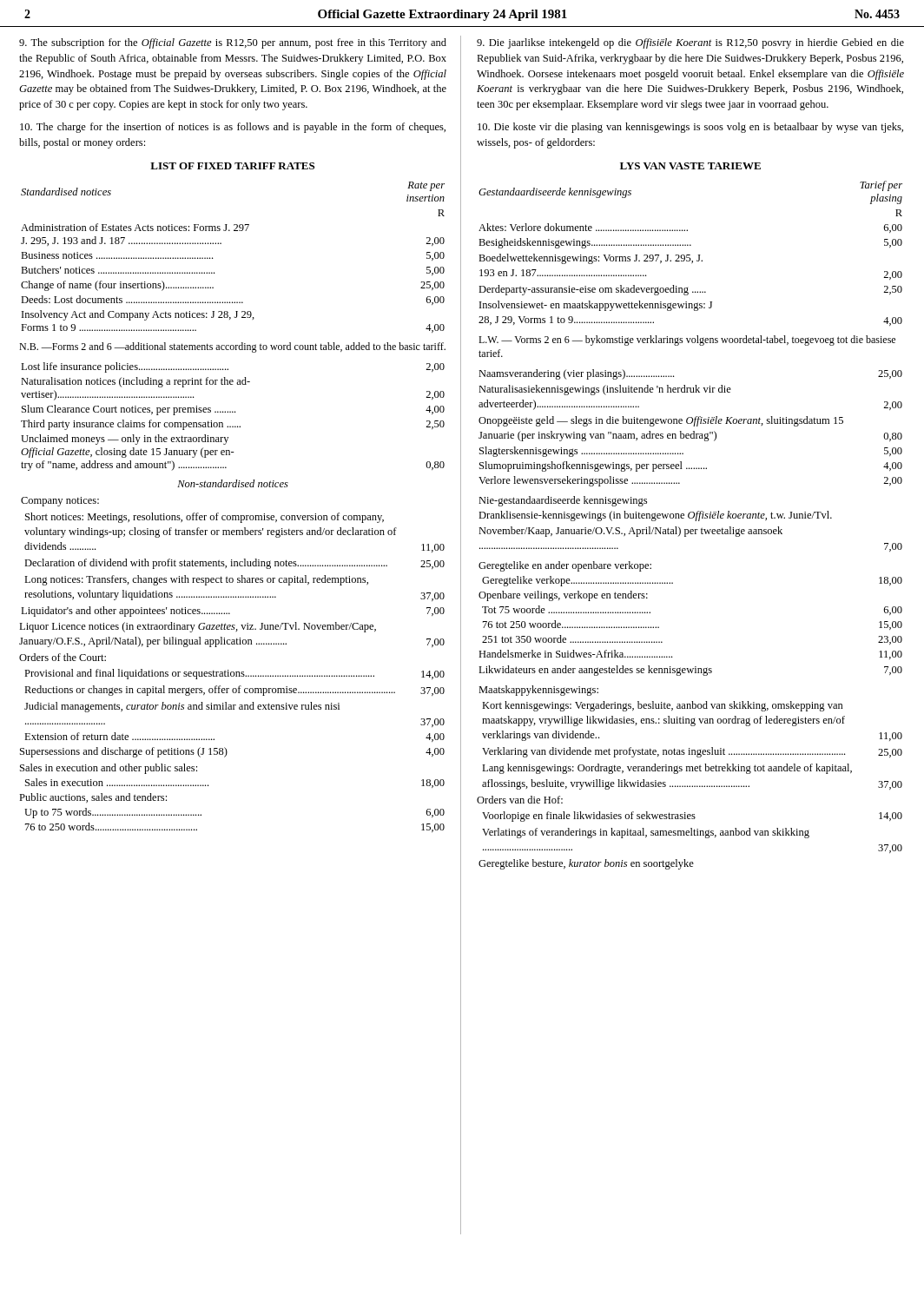Click the passage that begins "Die koste vir"
The width and height of the screenshot is (924, 1303).
click(x=690, y=134)
